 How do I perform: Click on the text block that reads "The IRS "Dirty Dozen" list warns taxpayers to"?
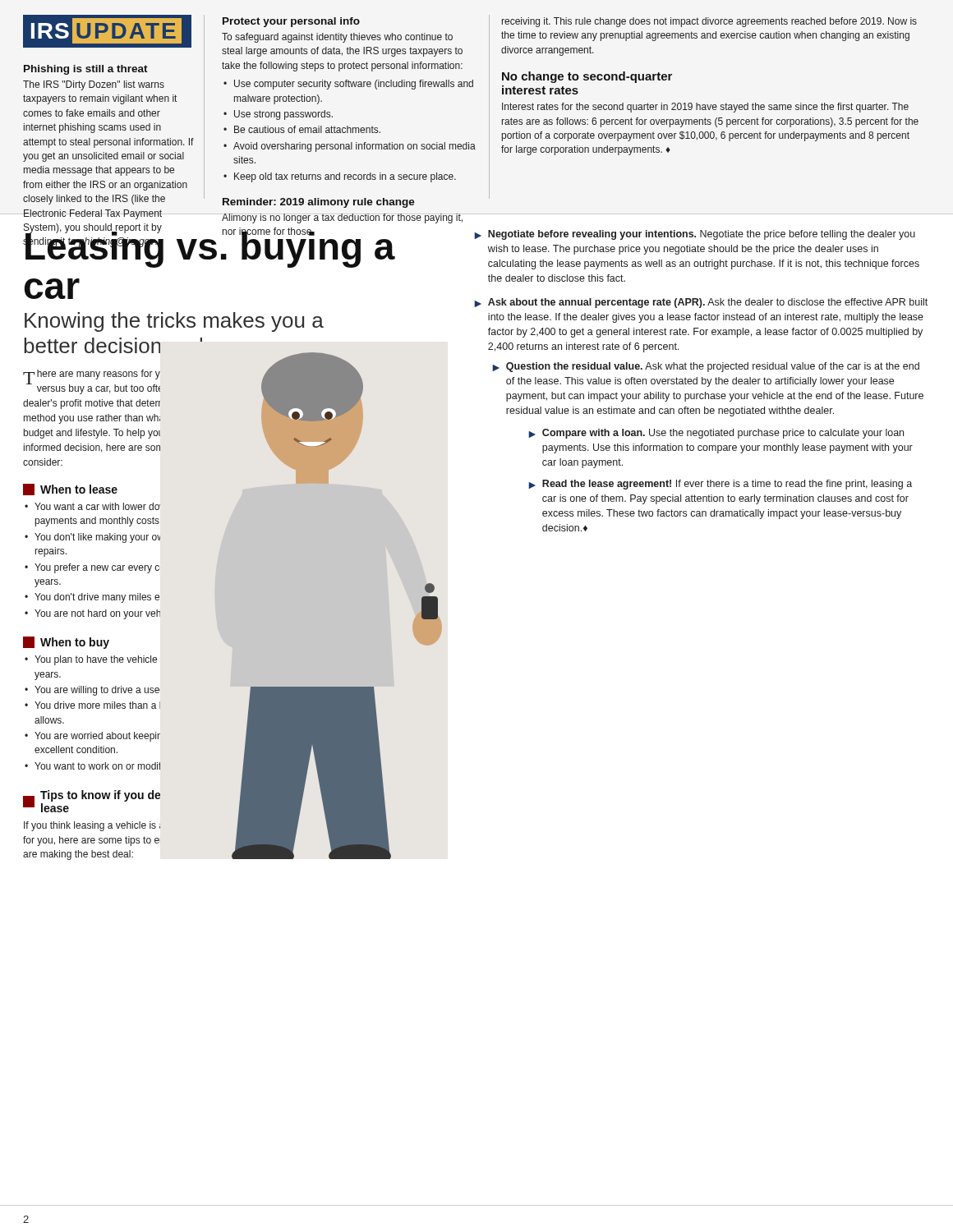(108, 163)
